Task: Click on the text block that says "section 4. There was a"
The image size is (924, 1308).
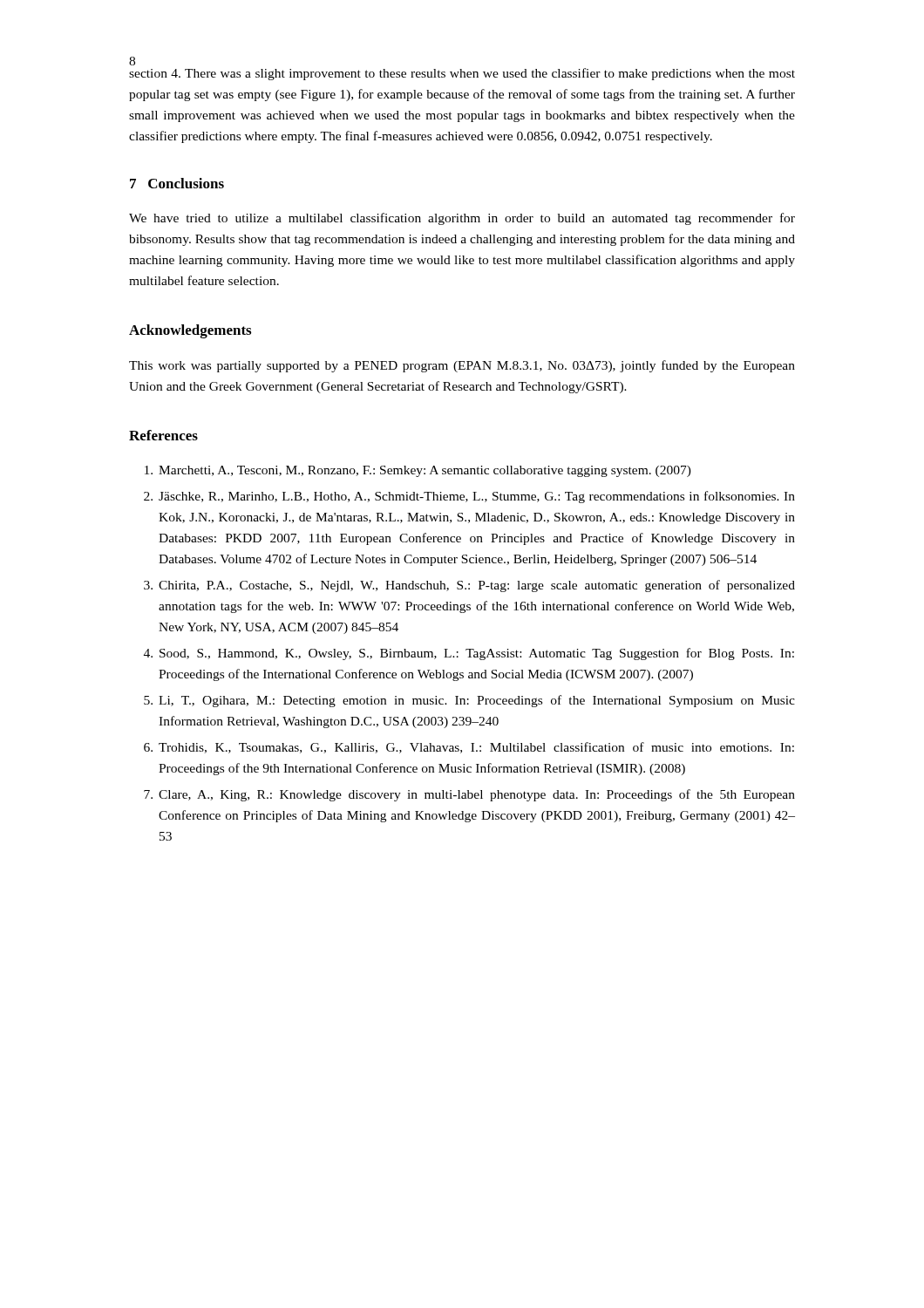Action: (462, 105)
